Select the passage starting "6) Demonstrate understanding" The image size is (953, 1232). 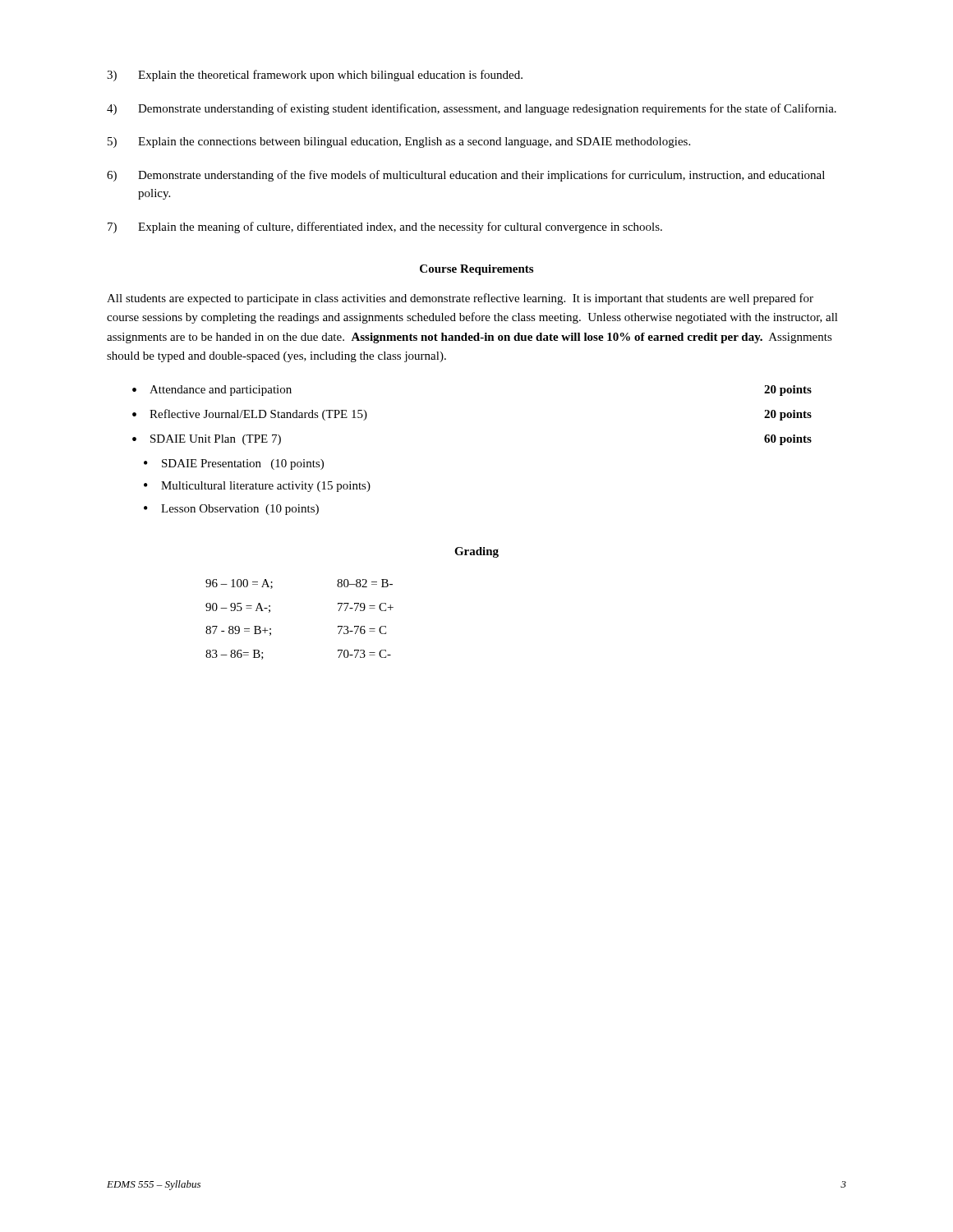tap(476, 184)
